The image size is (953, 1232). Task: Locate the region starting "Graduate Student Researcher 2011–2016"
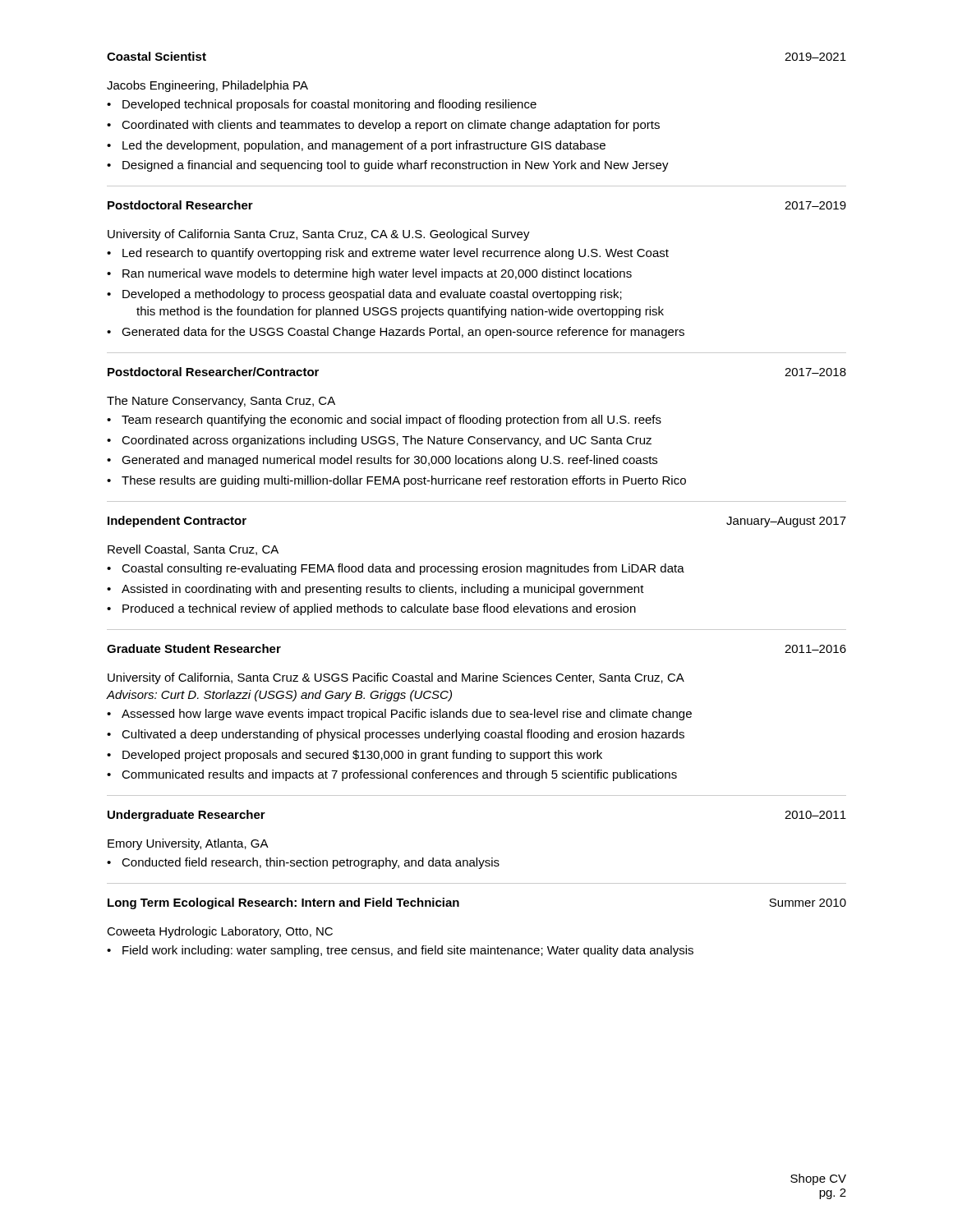(195, 648)
